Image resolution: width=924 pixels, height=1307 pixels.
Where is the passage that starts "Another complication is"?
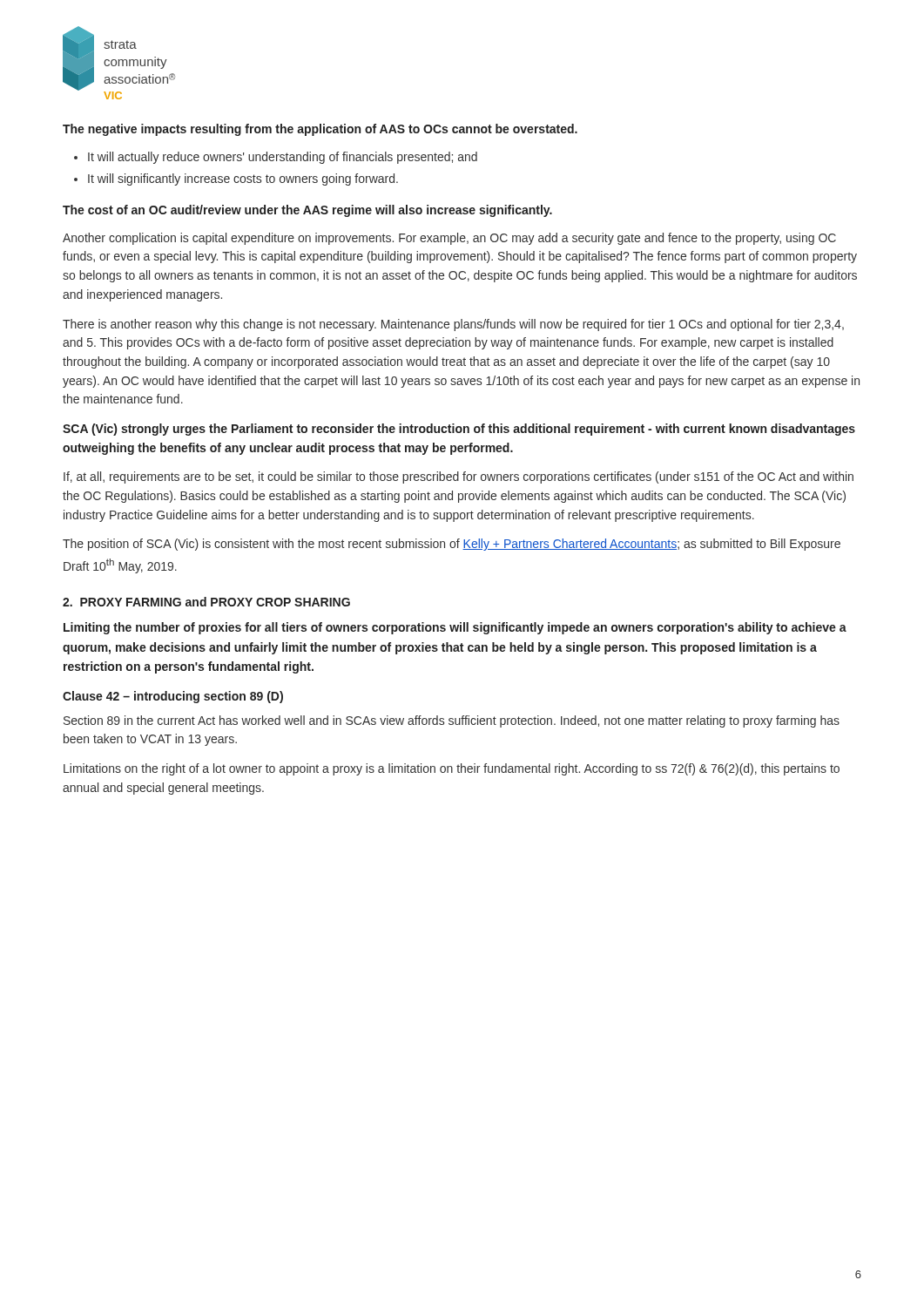pyautogui.click(x=462, y=267)
